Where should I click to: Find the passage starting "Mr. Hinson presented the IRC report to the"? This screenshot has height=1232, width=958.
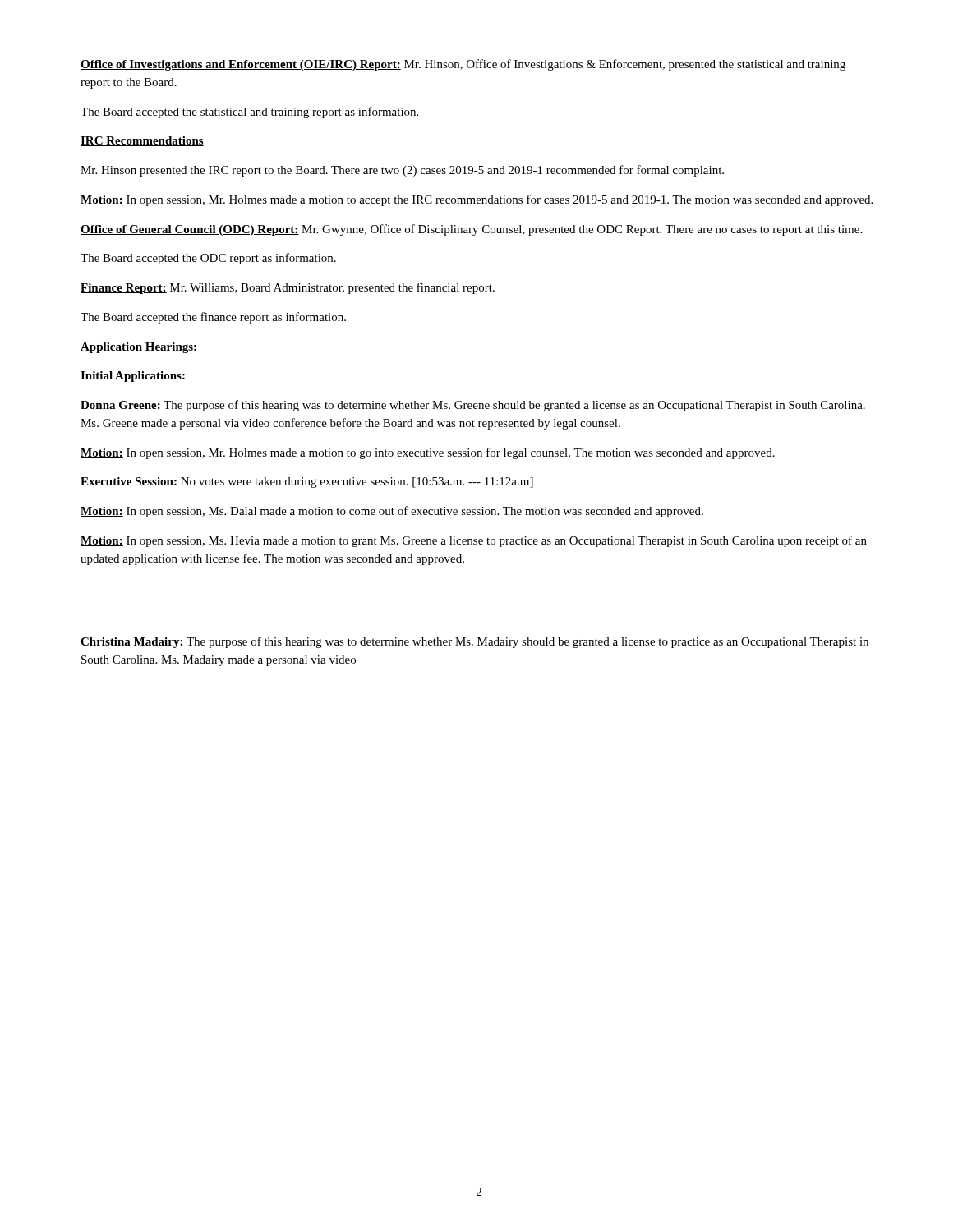pos(403,170)
